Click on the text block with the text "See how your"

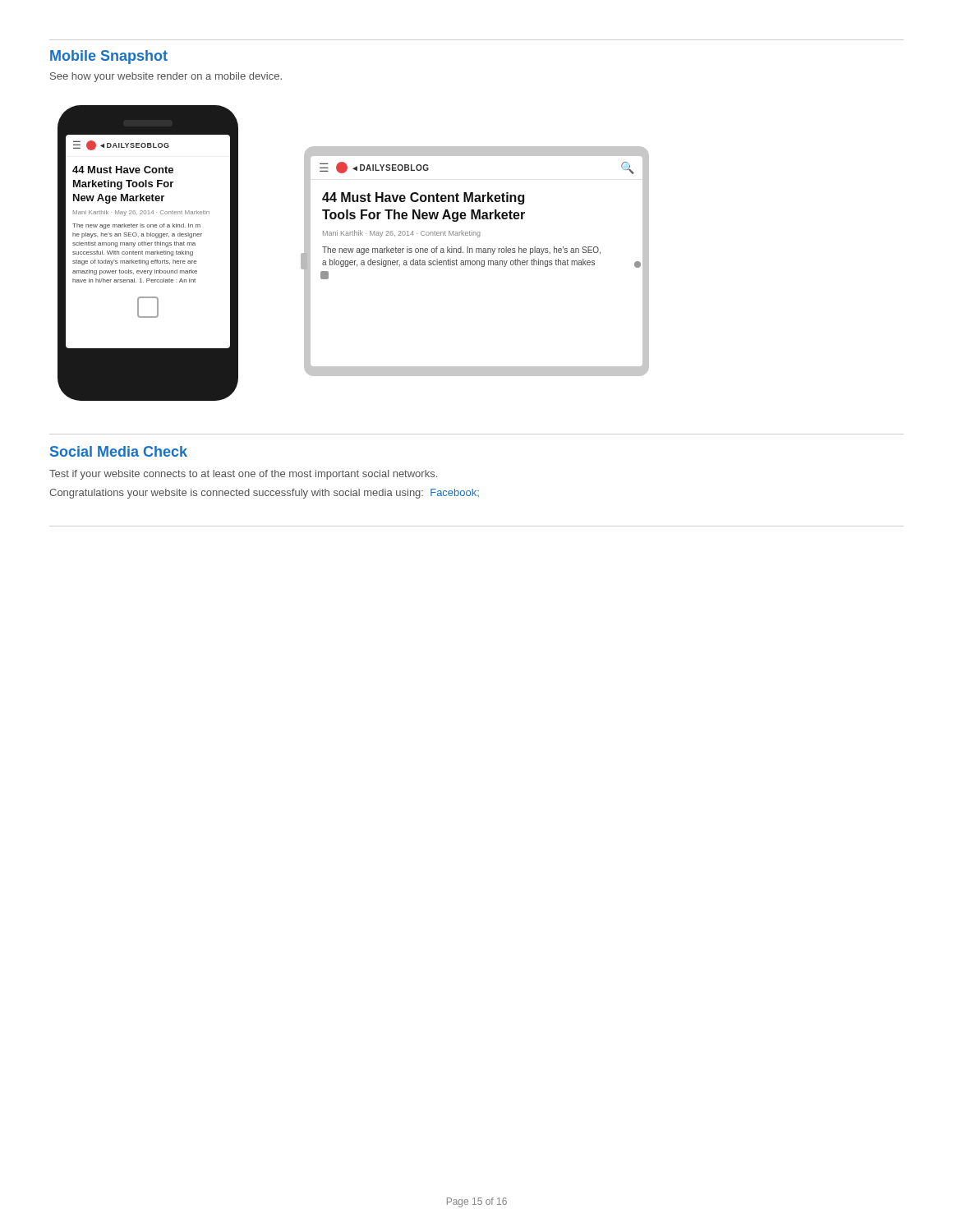166,77
